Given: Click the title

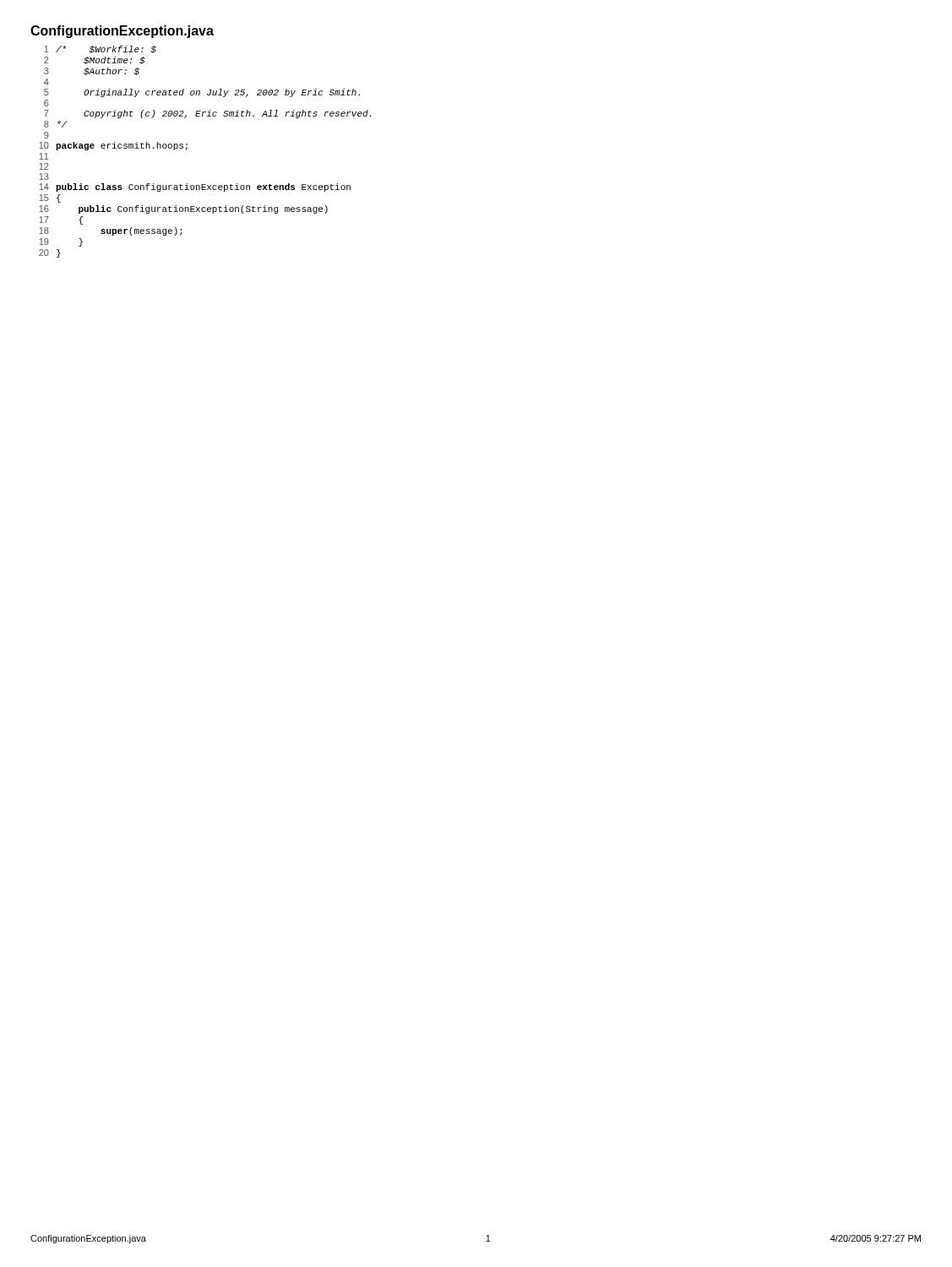Looking at the screenshot, I should coord(122,31).
